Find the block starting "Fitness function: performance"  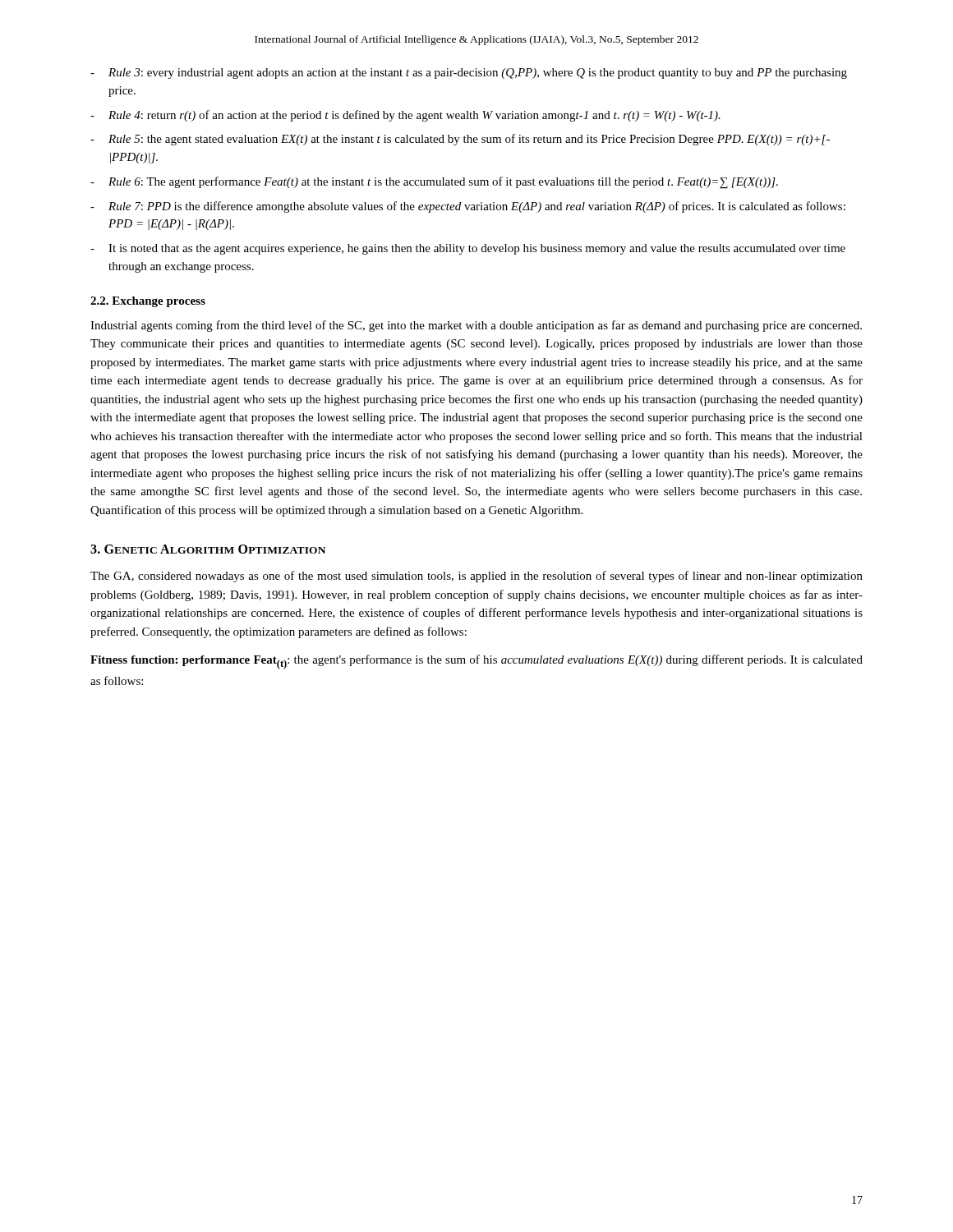[x=476, y=670]
